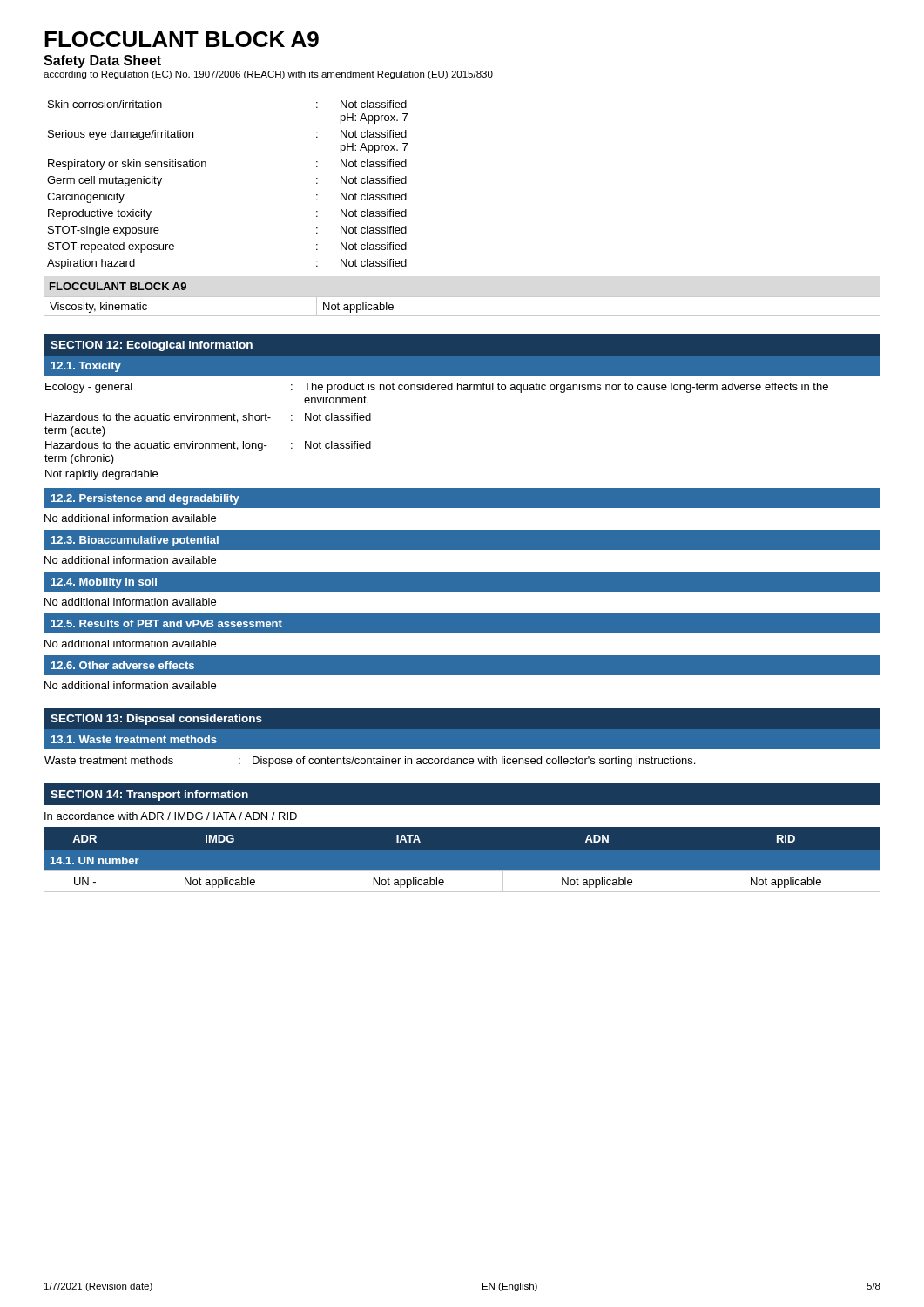
Task: Select the table that reads "STOT-repeated exposure"
Action: (x=462, y=183)
